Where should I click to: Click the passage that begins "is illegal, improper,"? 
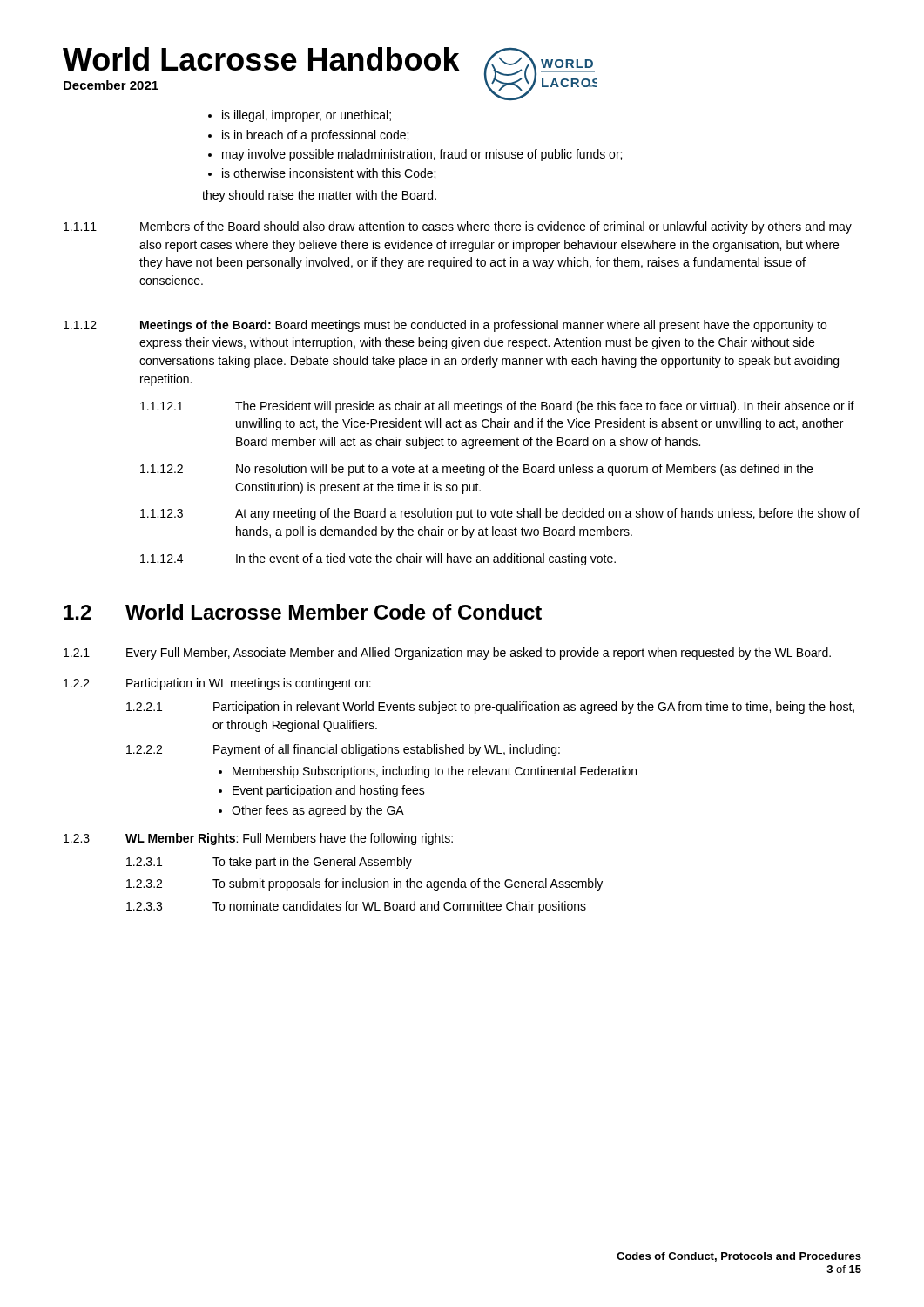(x=532, y=145)
